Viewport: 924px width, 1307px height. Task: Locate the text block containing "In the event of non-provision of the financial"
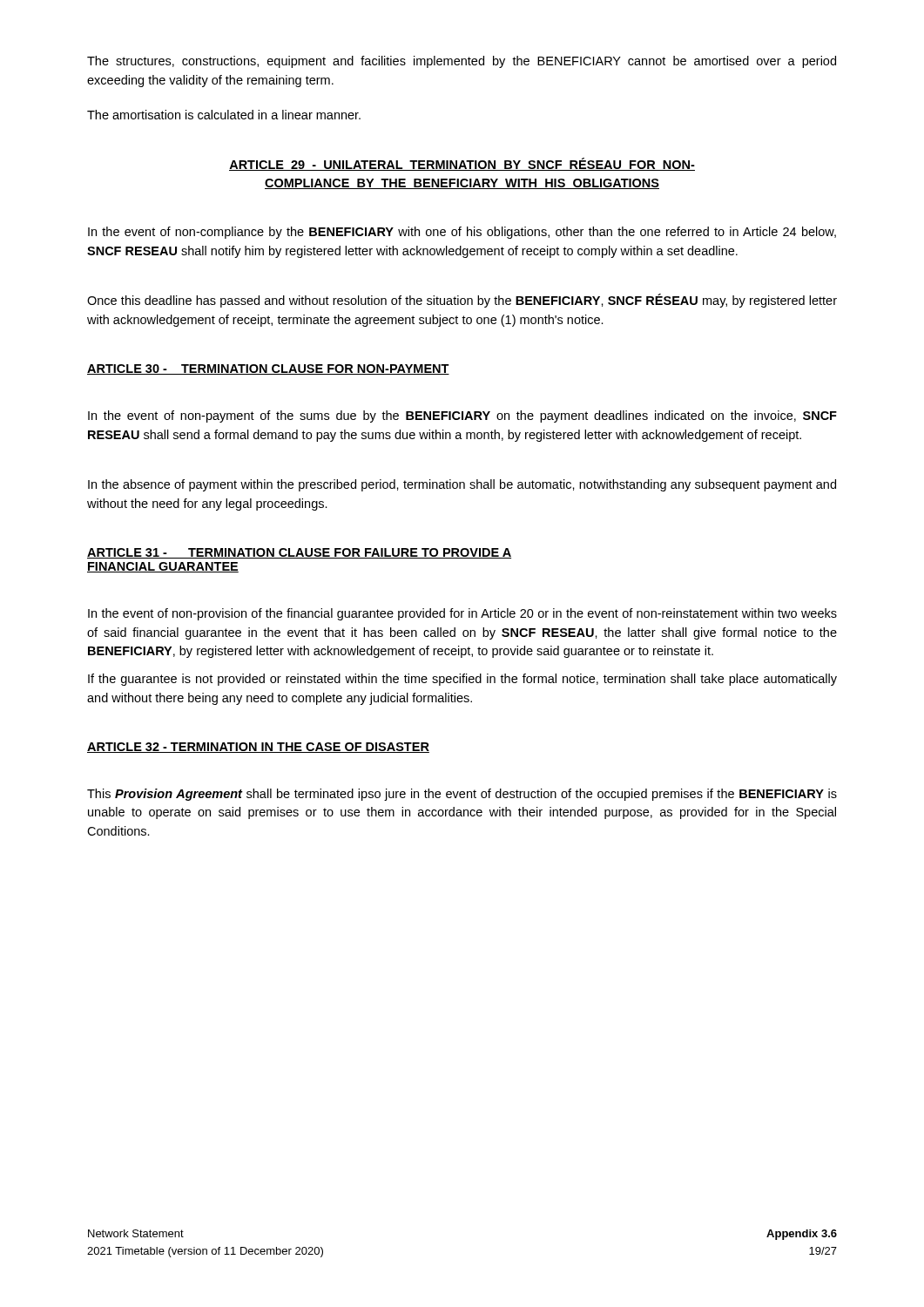click(x=462, y=632)
